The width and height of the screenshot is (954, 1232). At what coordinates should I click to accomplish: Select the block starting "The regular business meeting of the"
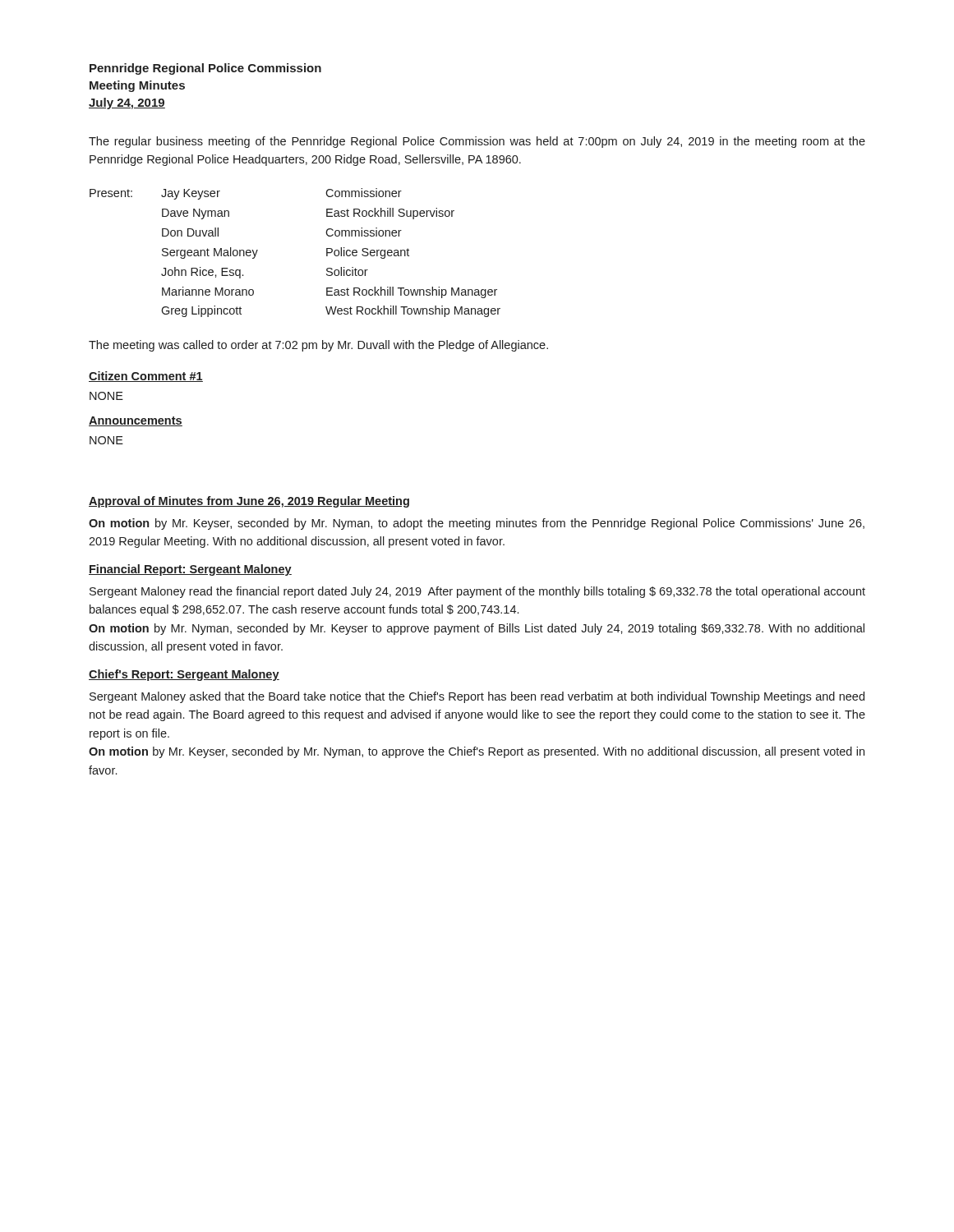coord(477,150)
